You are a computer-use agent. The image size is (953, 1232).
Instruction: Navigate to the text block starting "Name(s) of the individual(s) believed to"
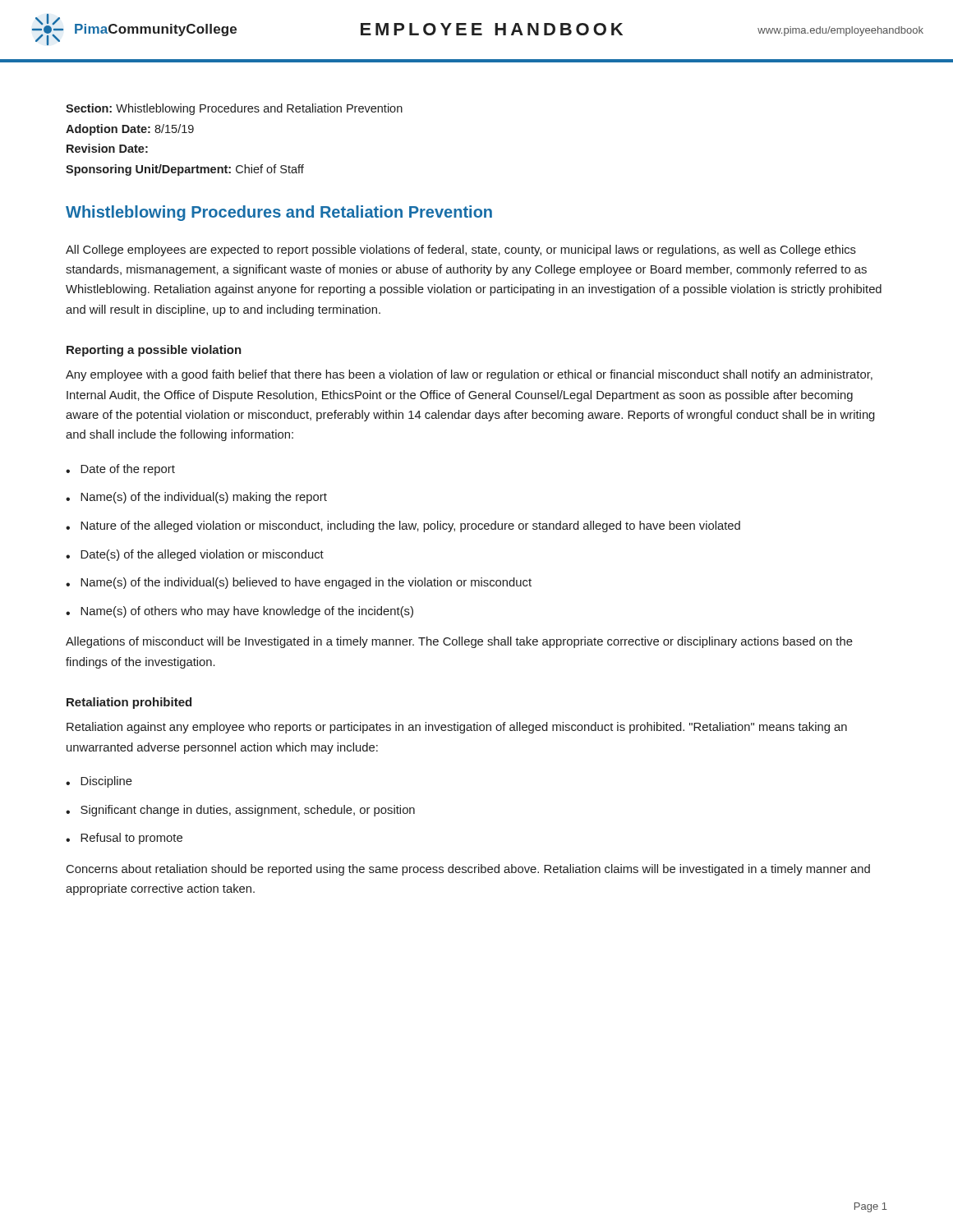coord(306,582)
